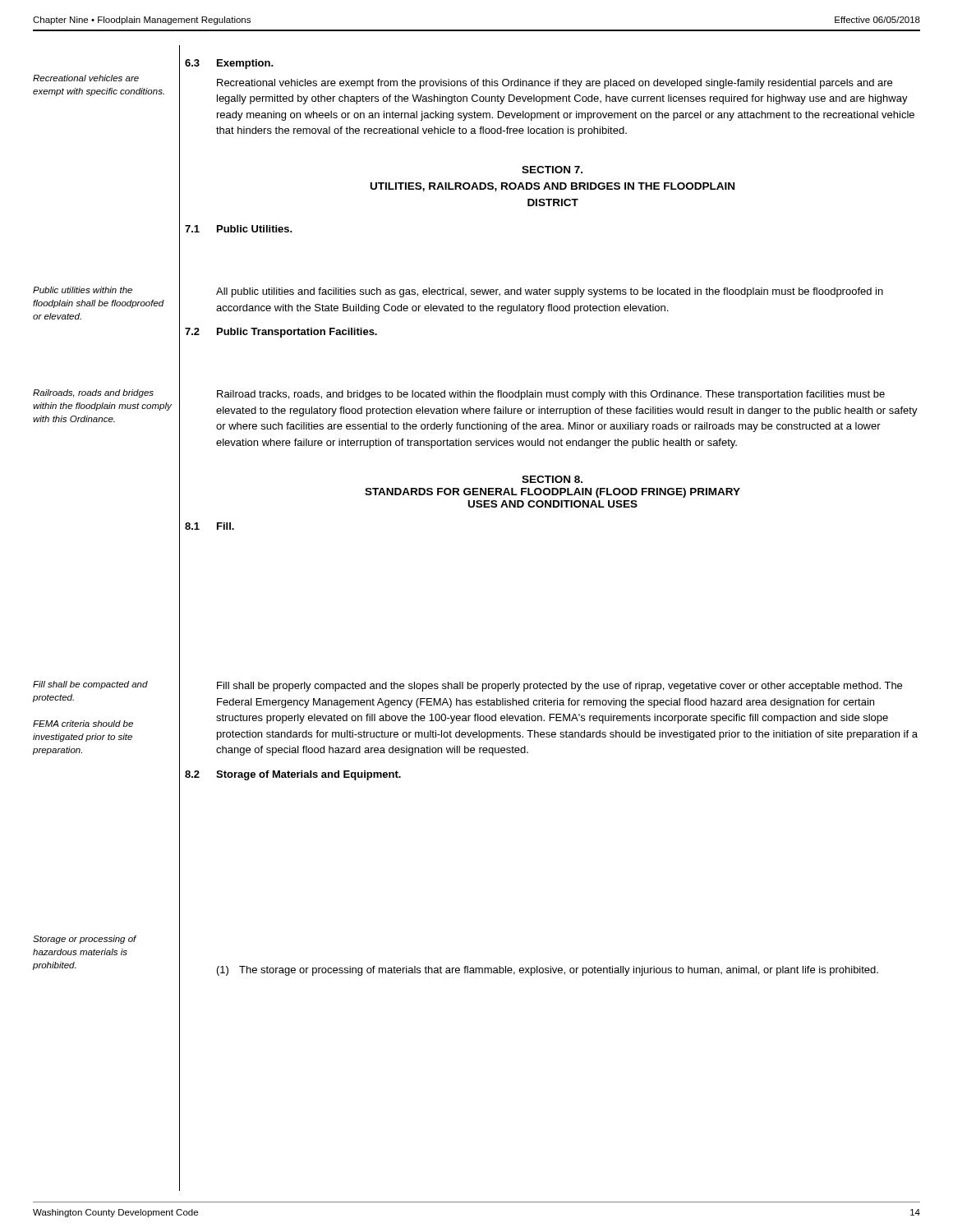953x1232 pixels.
Task: Locate the block of text that opens with "Railroad tracks, roads, and bridges to be"
Action: click(x=567, y=418)
